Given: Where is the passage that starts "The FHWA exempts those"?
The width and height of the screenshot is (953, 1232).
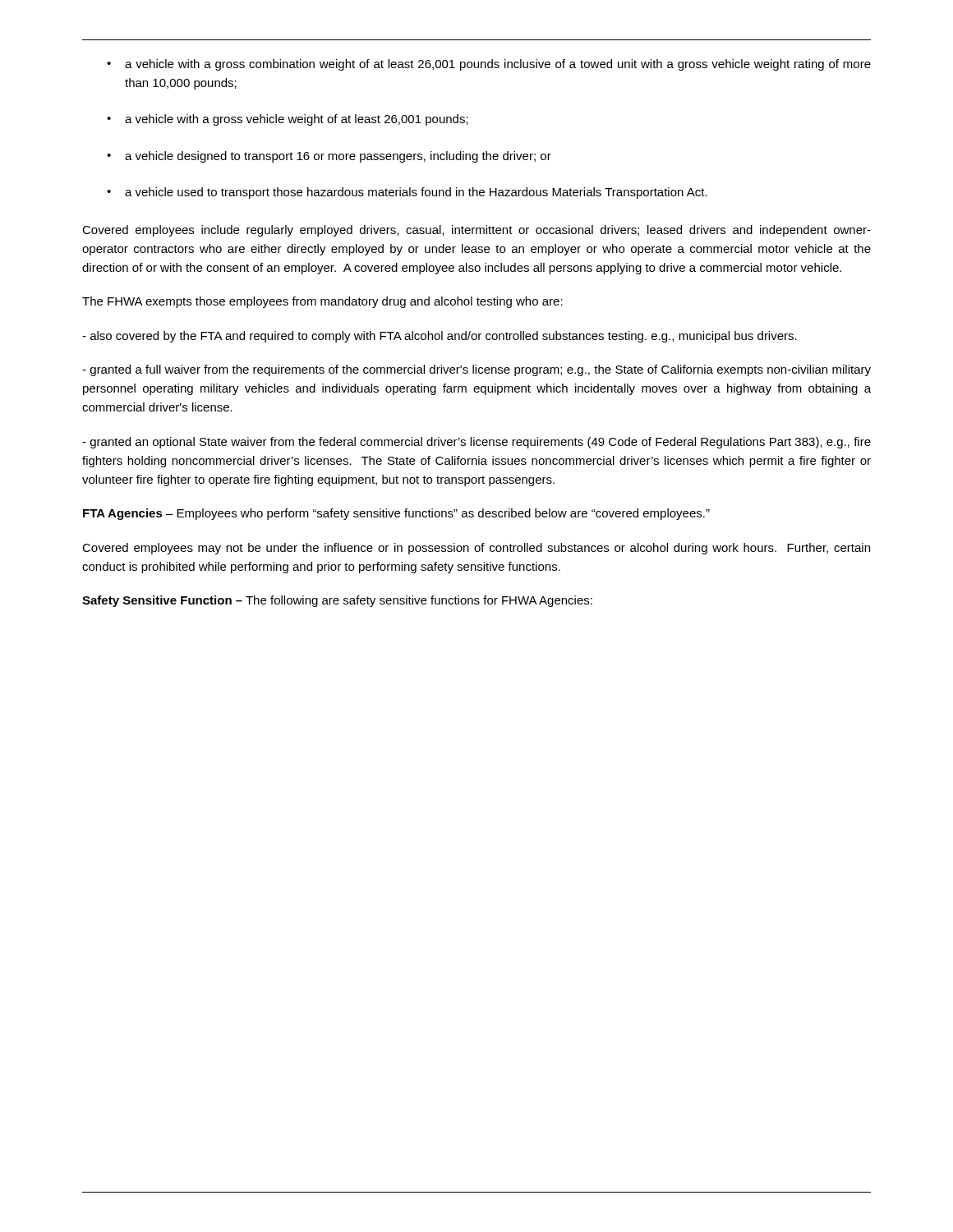Looking at the screenshot, I should tap(323, 301).
